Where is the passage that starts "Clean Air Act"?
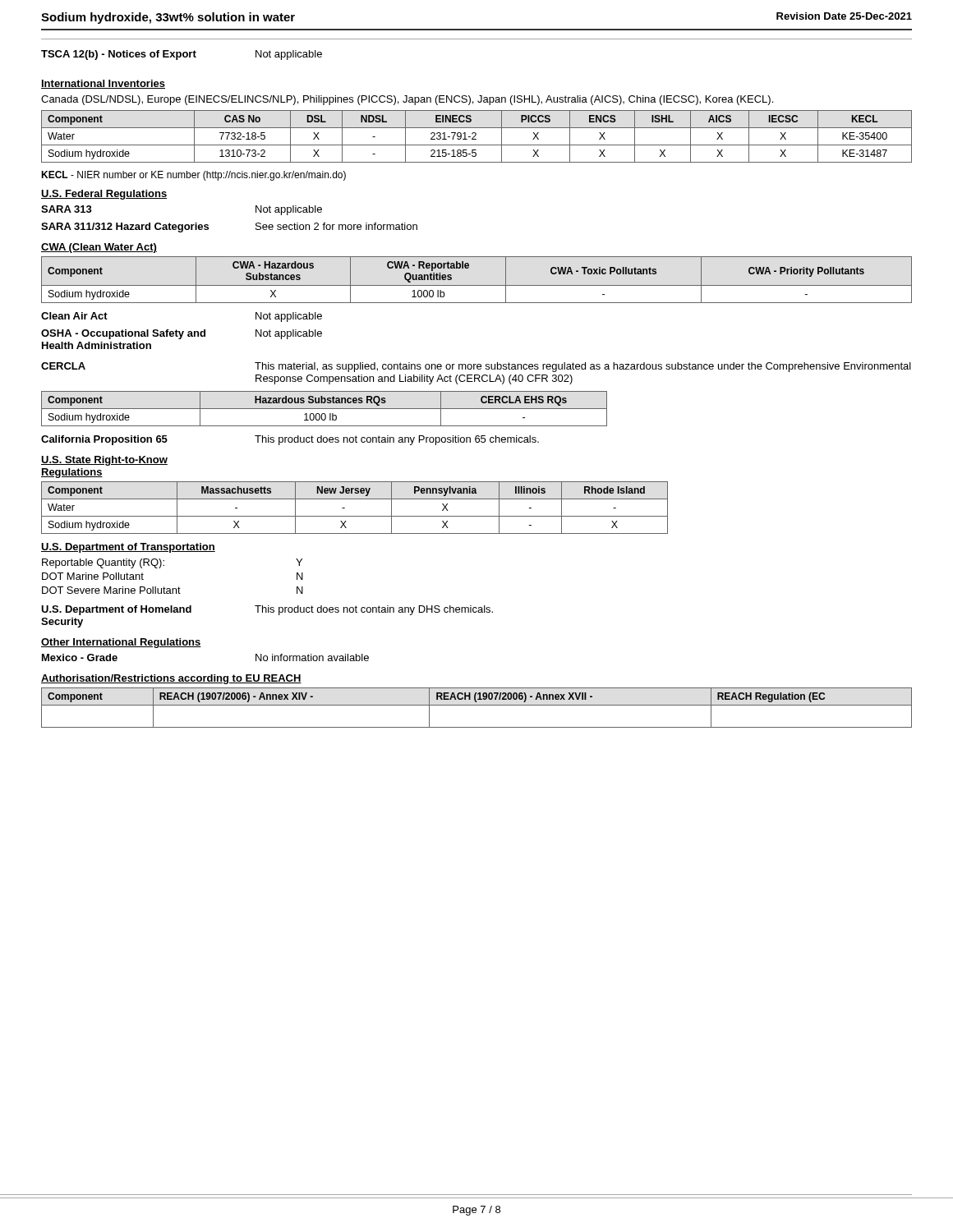 click(77, 317)
